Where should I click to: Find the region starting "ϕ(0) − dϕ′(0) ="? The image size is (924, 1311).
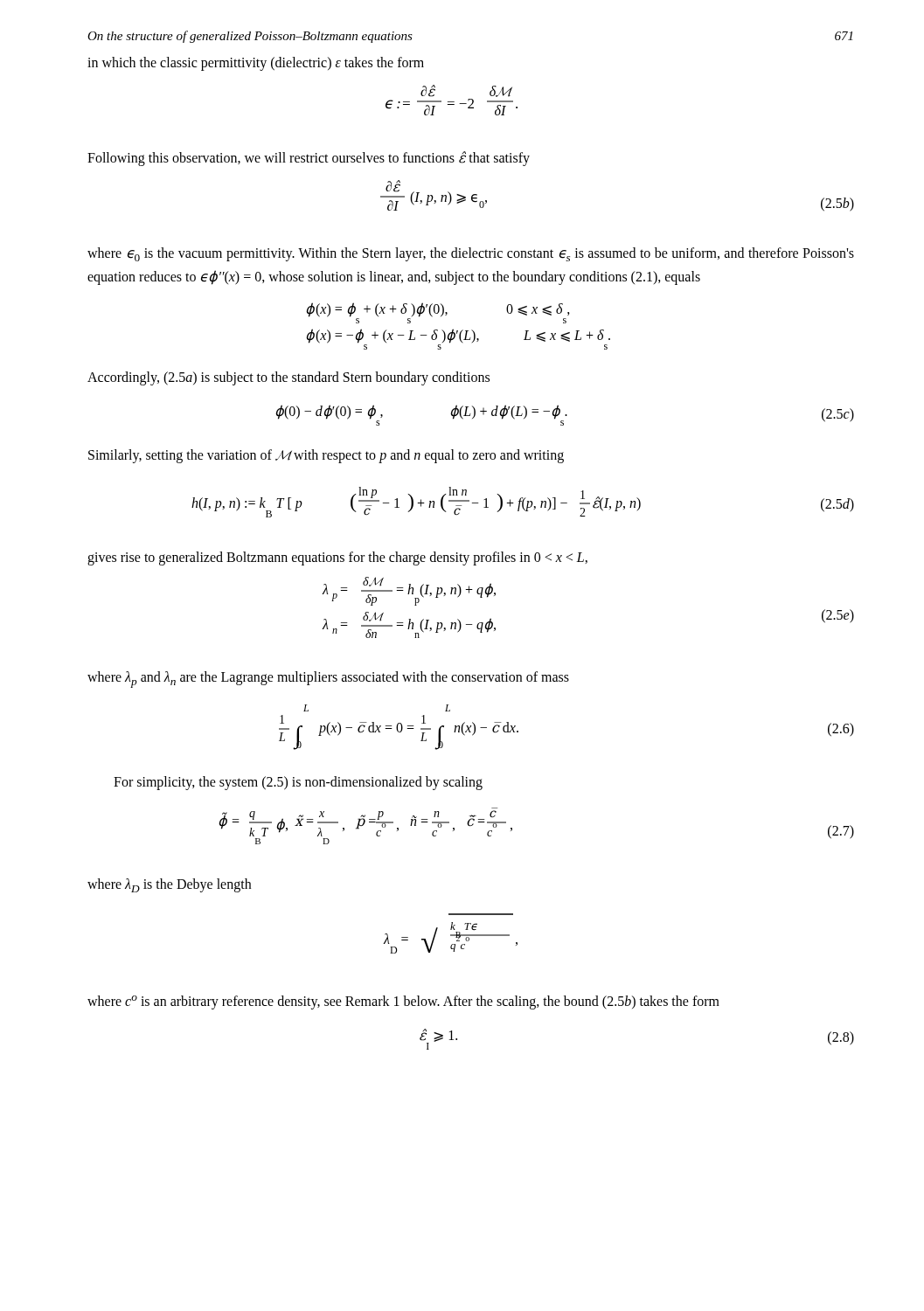tap(564, 413)
